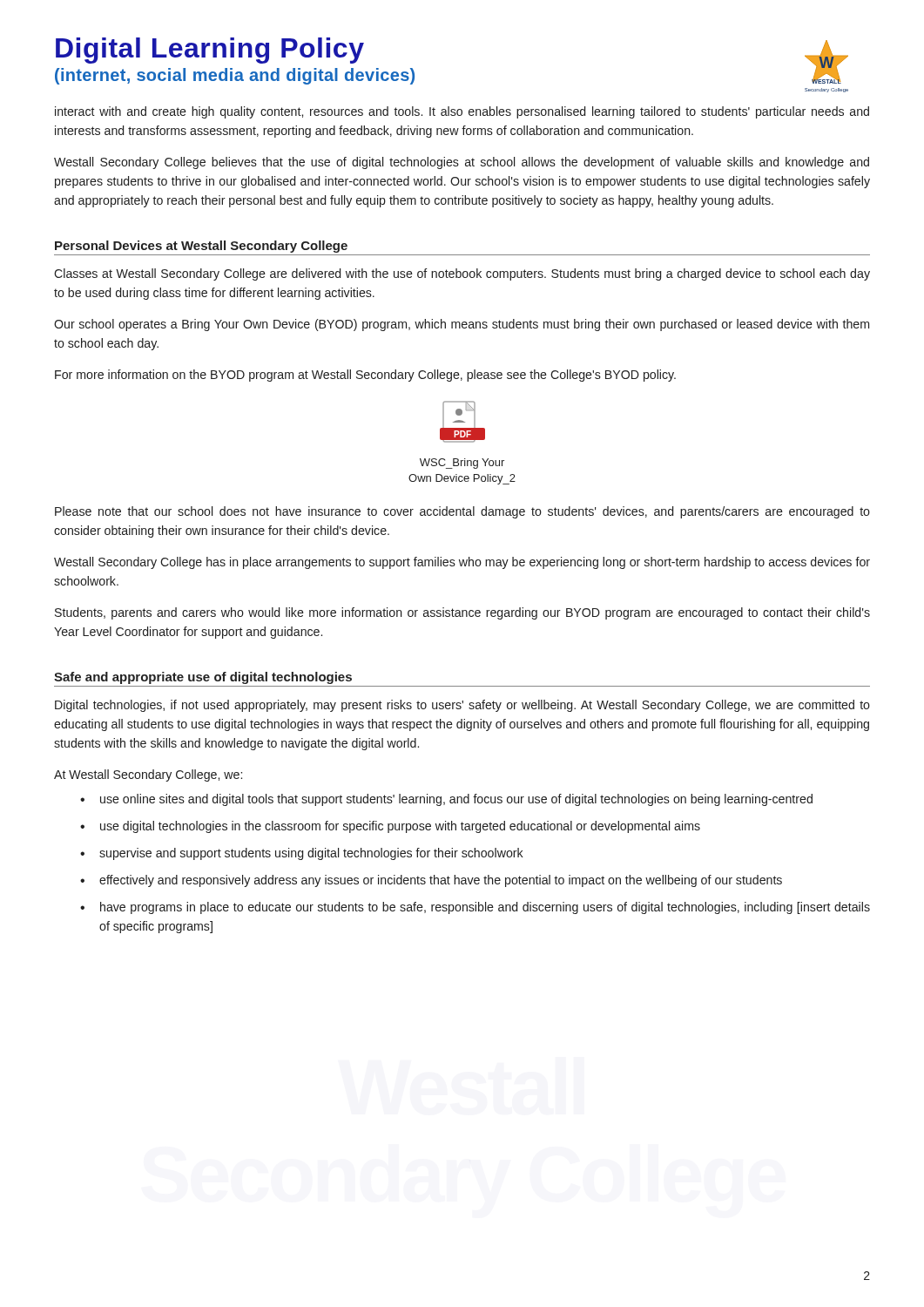This screenshot has height=1307, width=924.
Task: Point to the element starting "• effectively and responsively address any"
Action: coord(475,881)
